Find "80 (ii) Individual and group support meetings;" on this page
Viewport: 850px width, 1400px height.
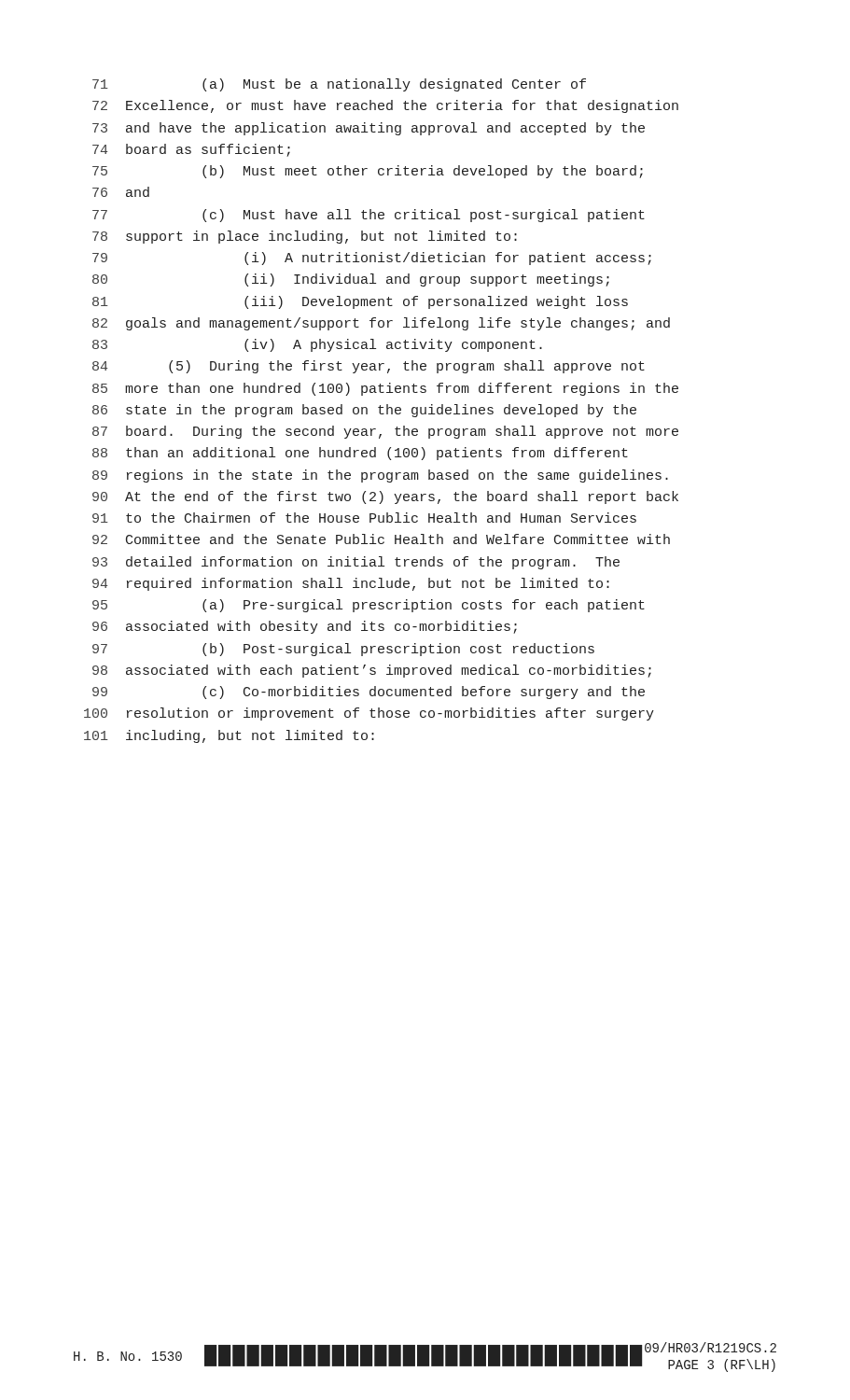(342, 281)
